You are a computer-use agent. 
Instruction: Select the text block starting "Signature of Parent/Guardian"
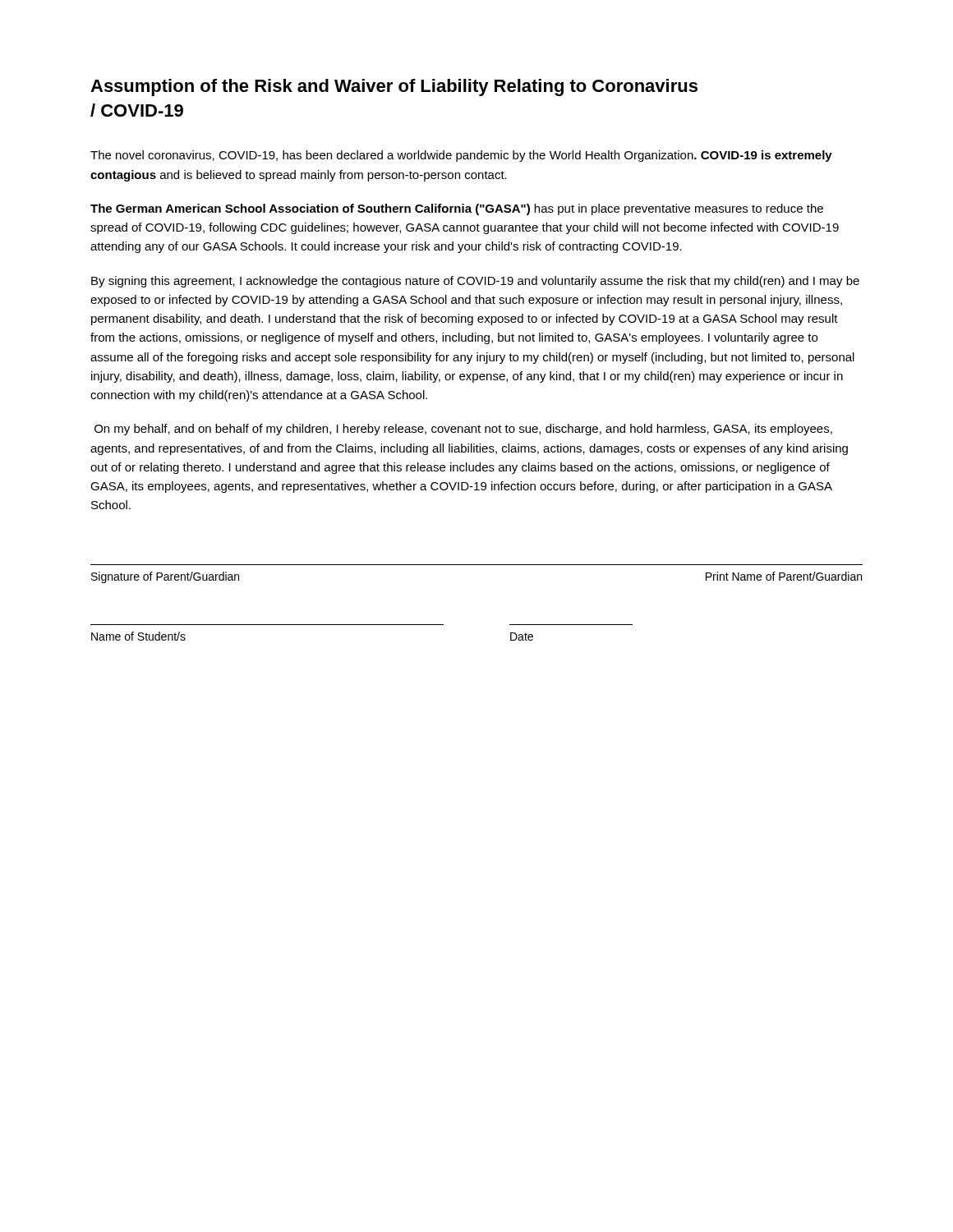[x=165, y=576]
